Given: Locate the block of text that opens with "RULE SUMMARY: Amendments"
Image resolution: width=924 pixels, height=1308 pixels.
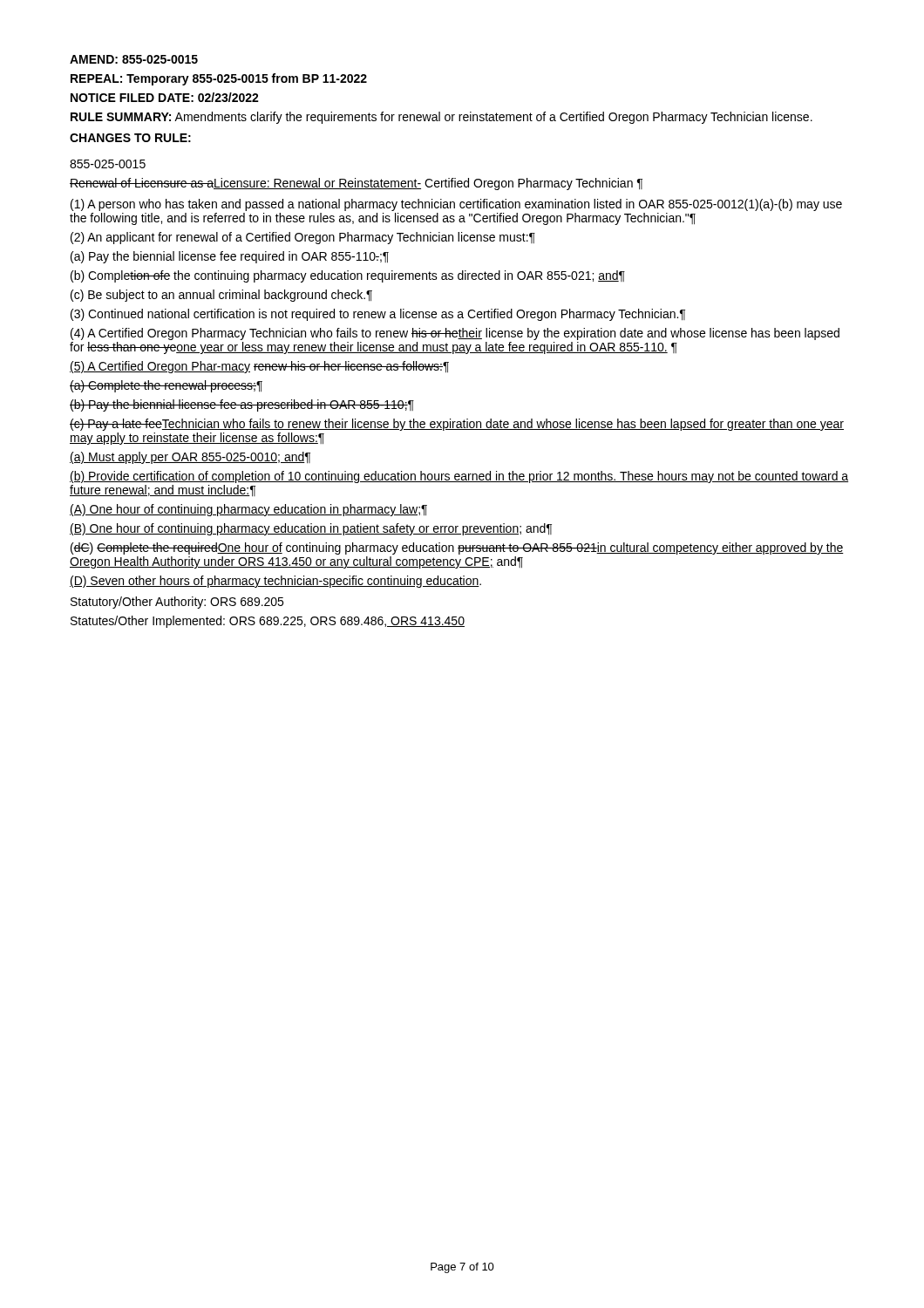Looking at the screenshot, I should click(x=441, y=117).
